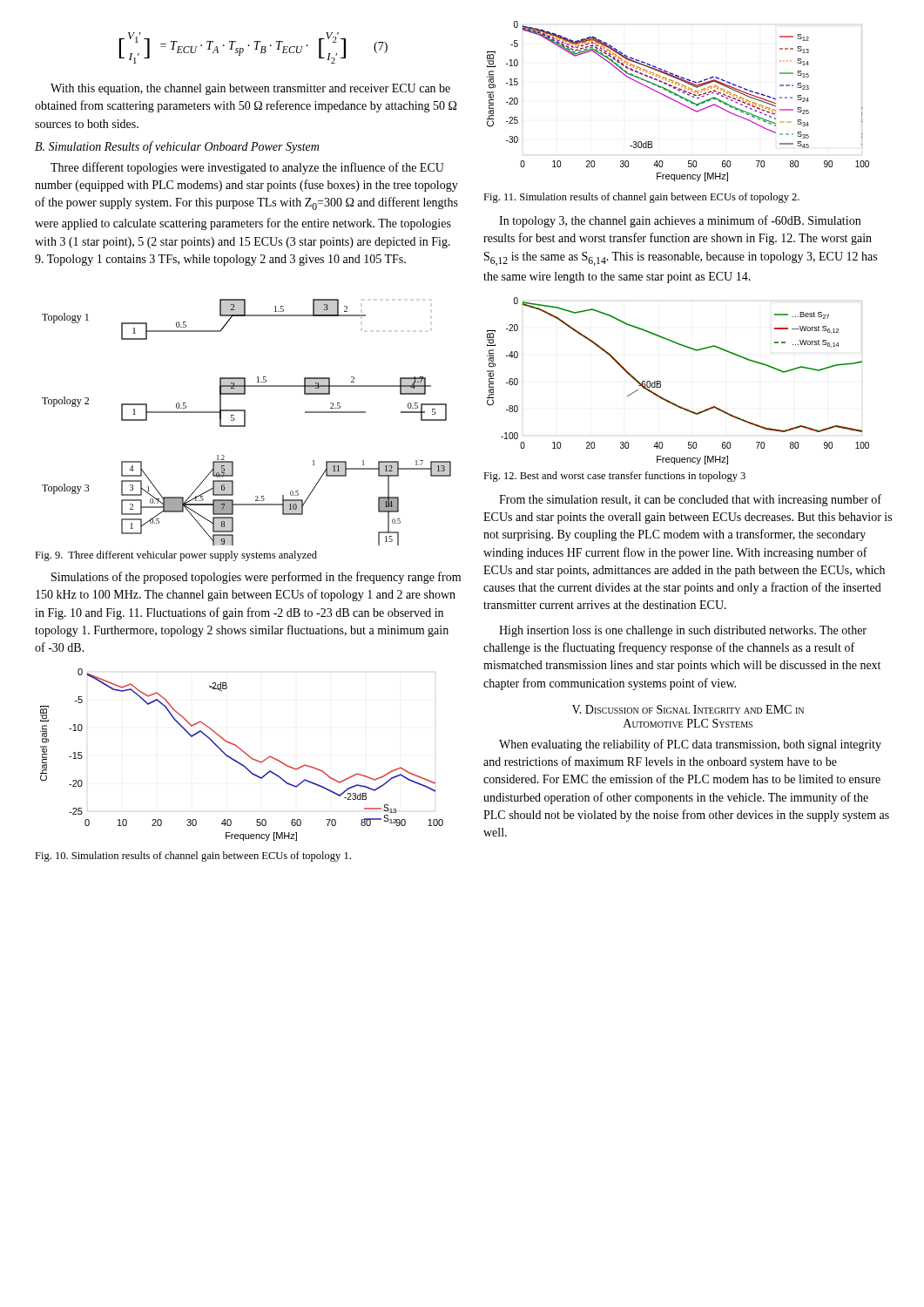Point to the passage starting "Fig. 12. Best"
This screenshot has width=924, height=1307.
[615, 475]
